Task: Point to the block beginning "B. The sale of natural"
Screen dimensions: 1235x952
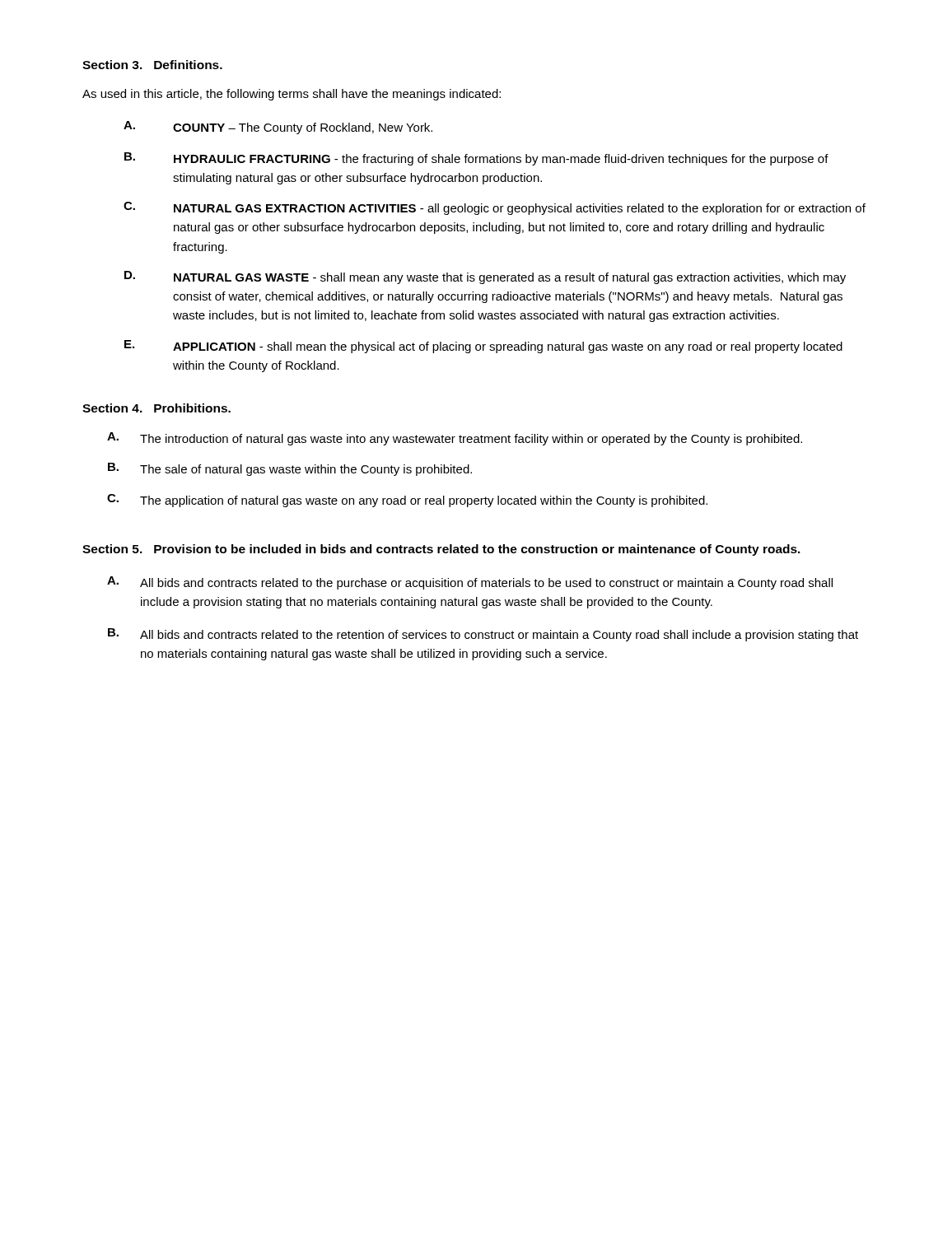Action: 290,469
